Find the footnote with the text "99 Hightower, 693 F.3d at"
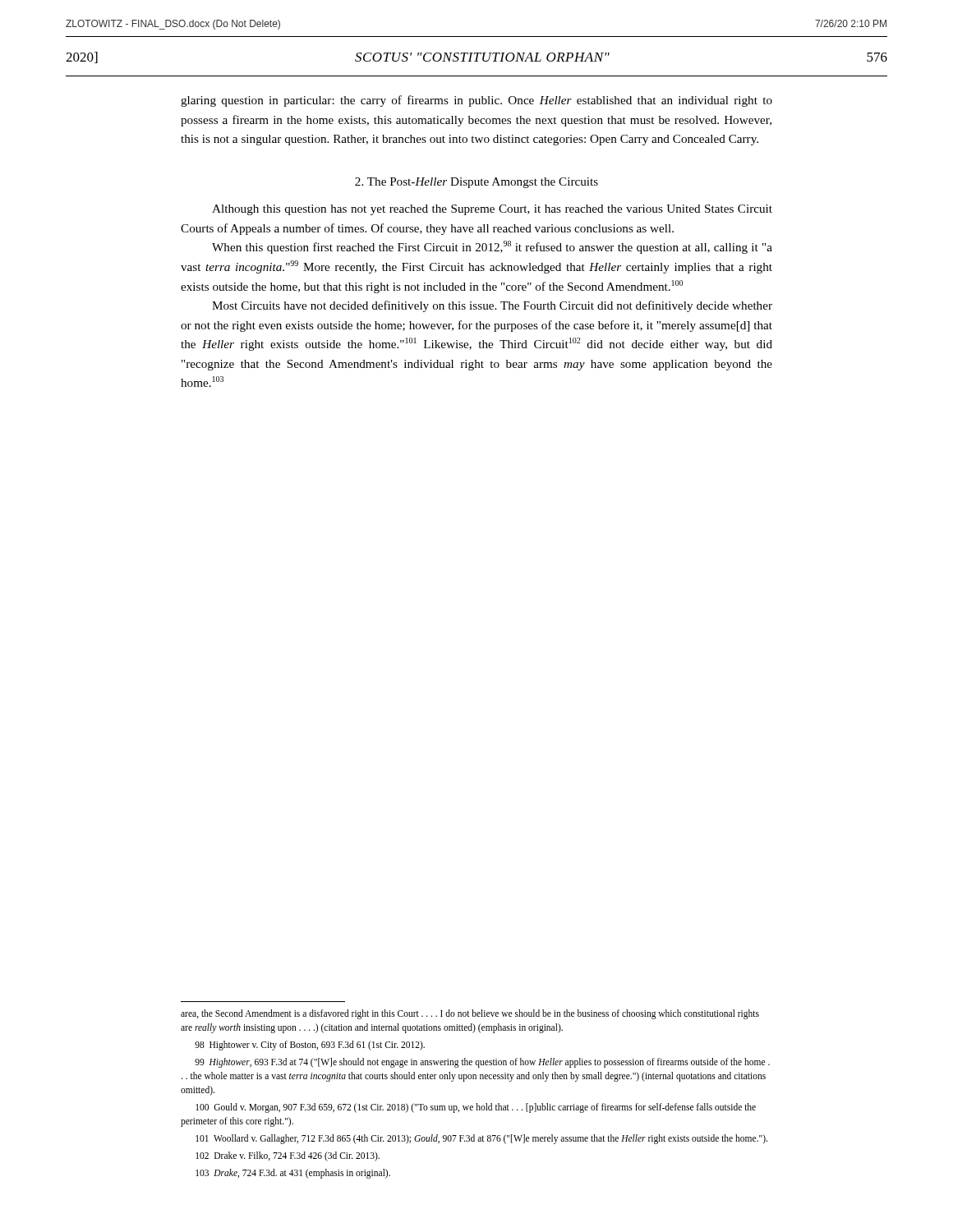Image resolution: width=953 pixels, height=1232 pixels. (475, 1076)
